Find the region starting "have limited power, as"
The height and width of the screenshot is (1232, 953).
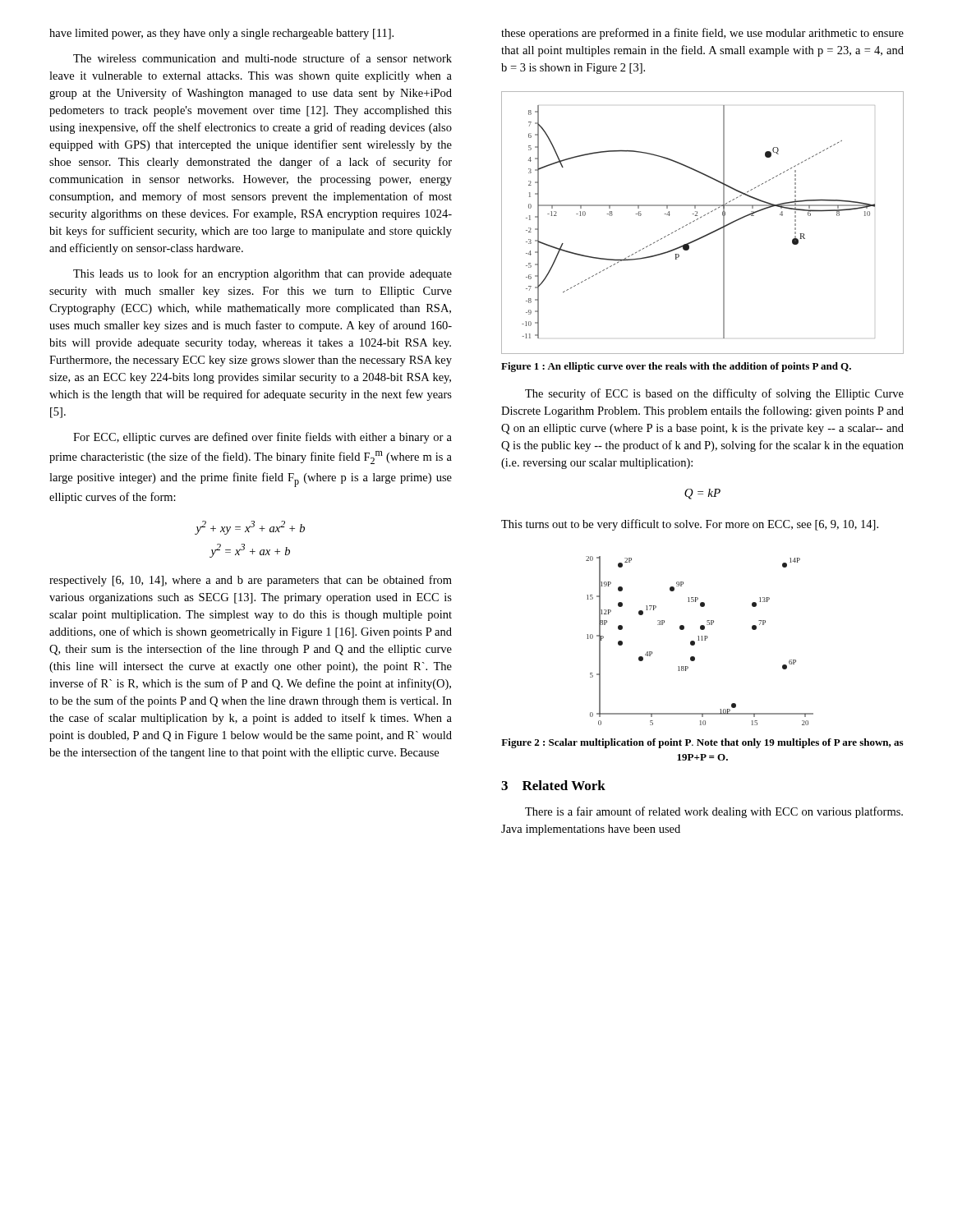251,33
